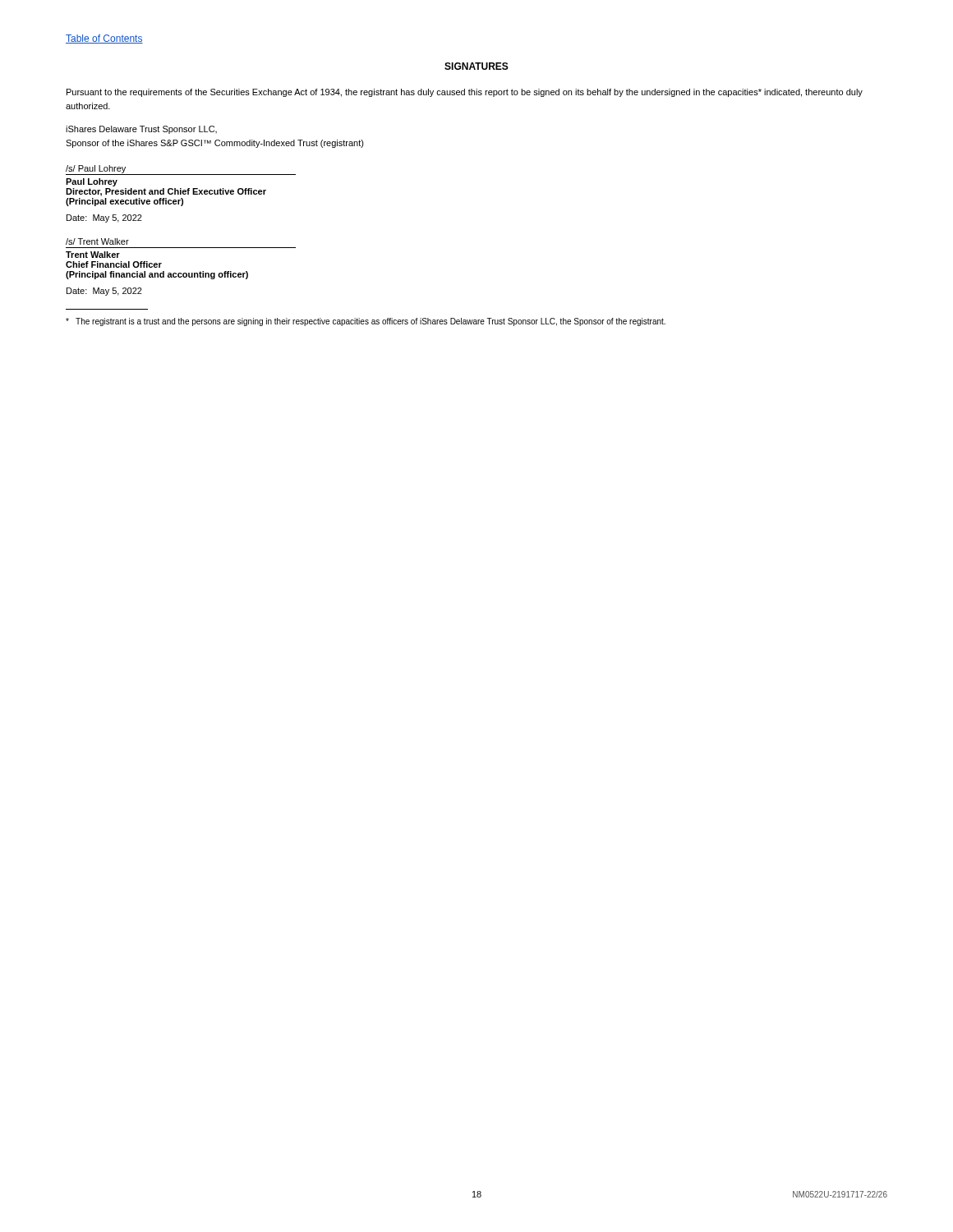Where is the passage that starts "/s/ Trent Walker Trent Walker Chief Financial Officer"?
Viewport: 953px width, 1232px height.
(97, 241)
